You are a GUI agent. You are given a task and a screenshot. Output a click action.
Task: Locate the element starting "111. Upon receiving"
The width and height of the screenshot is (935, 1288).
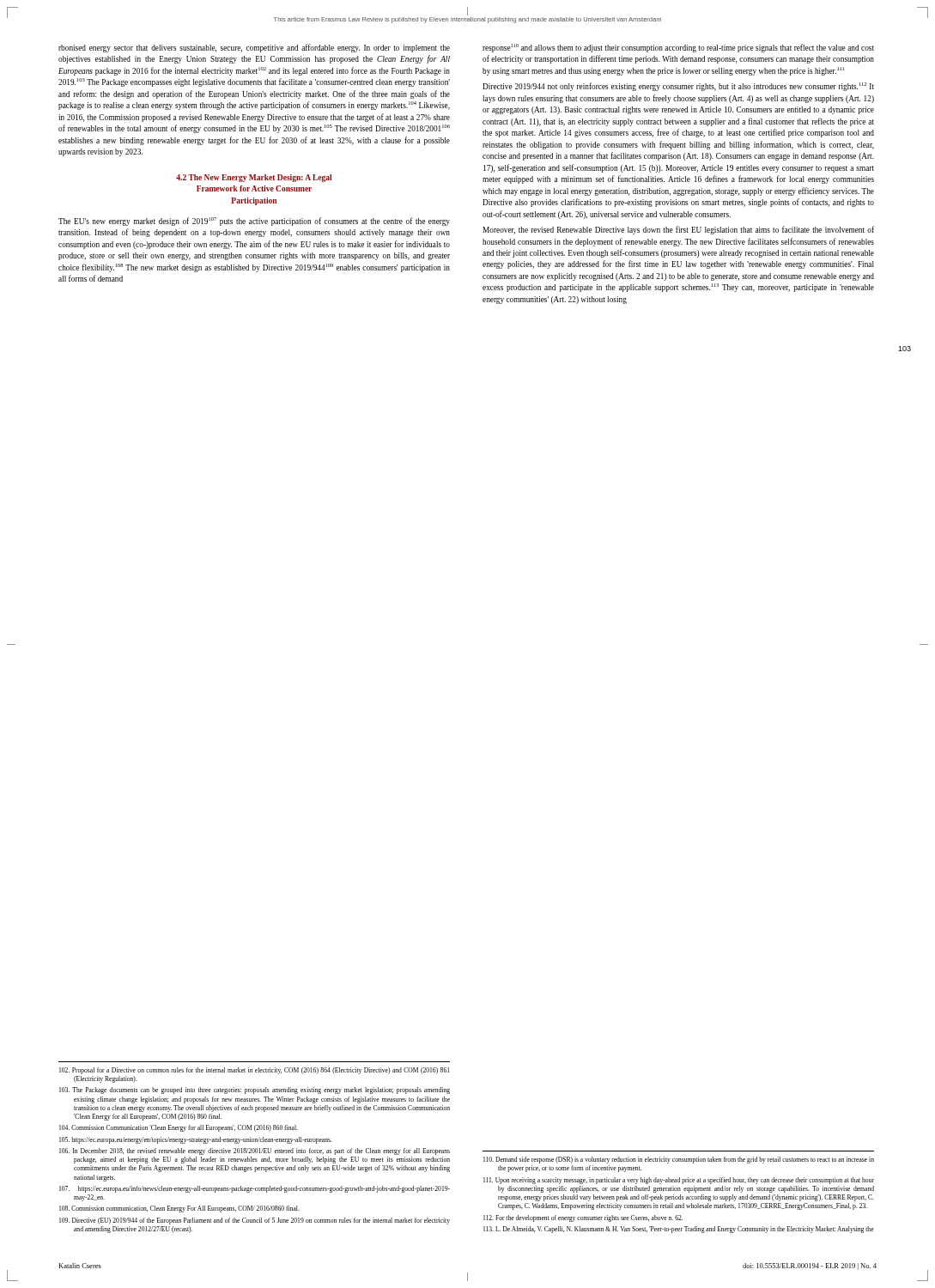tap(678, 1193)
